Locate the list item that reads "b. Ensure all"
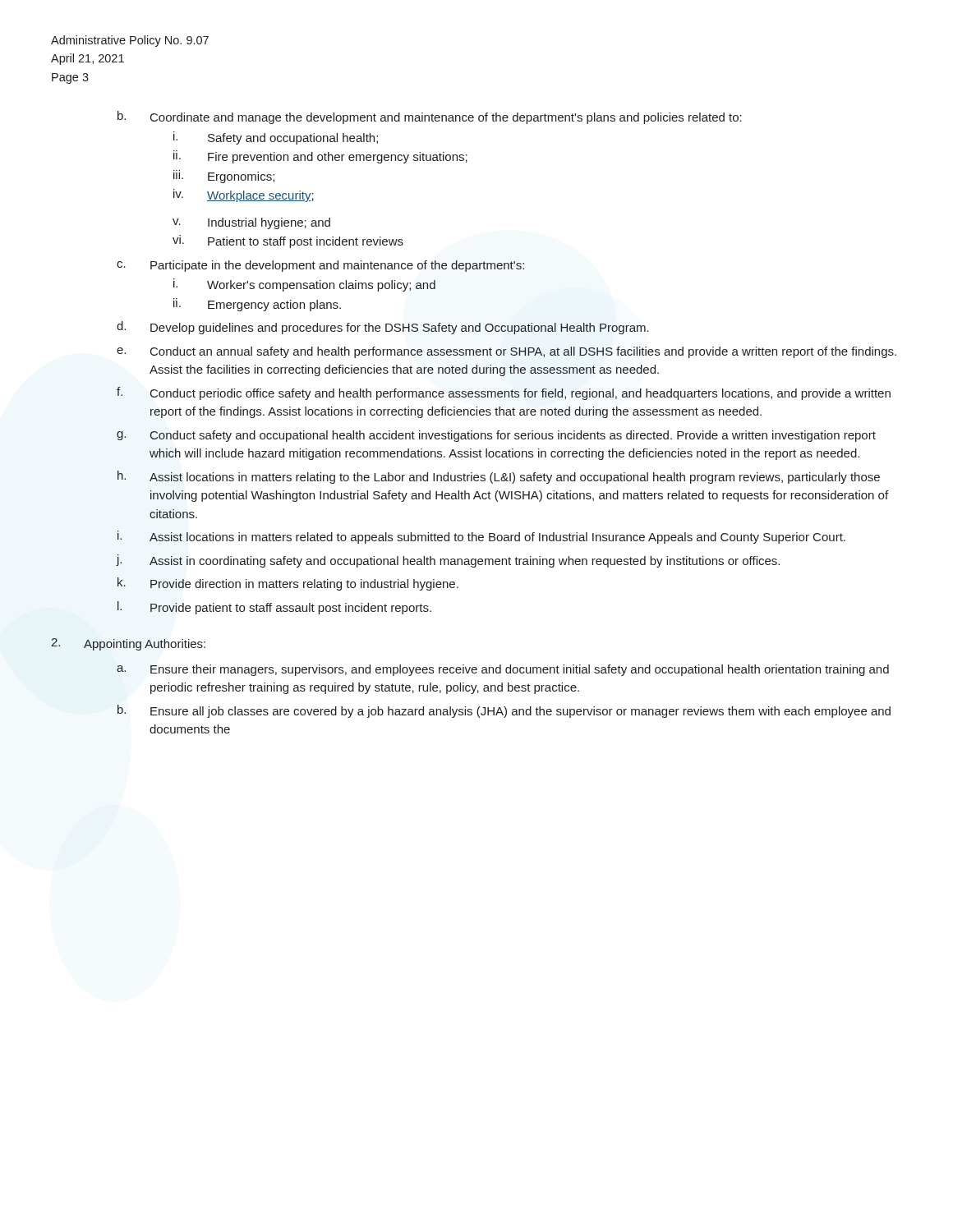Screen dimensions: 1232x953 509,720
